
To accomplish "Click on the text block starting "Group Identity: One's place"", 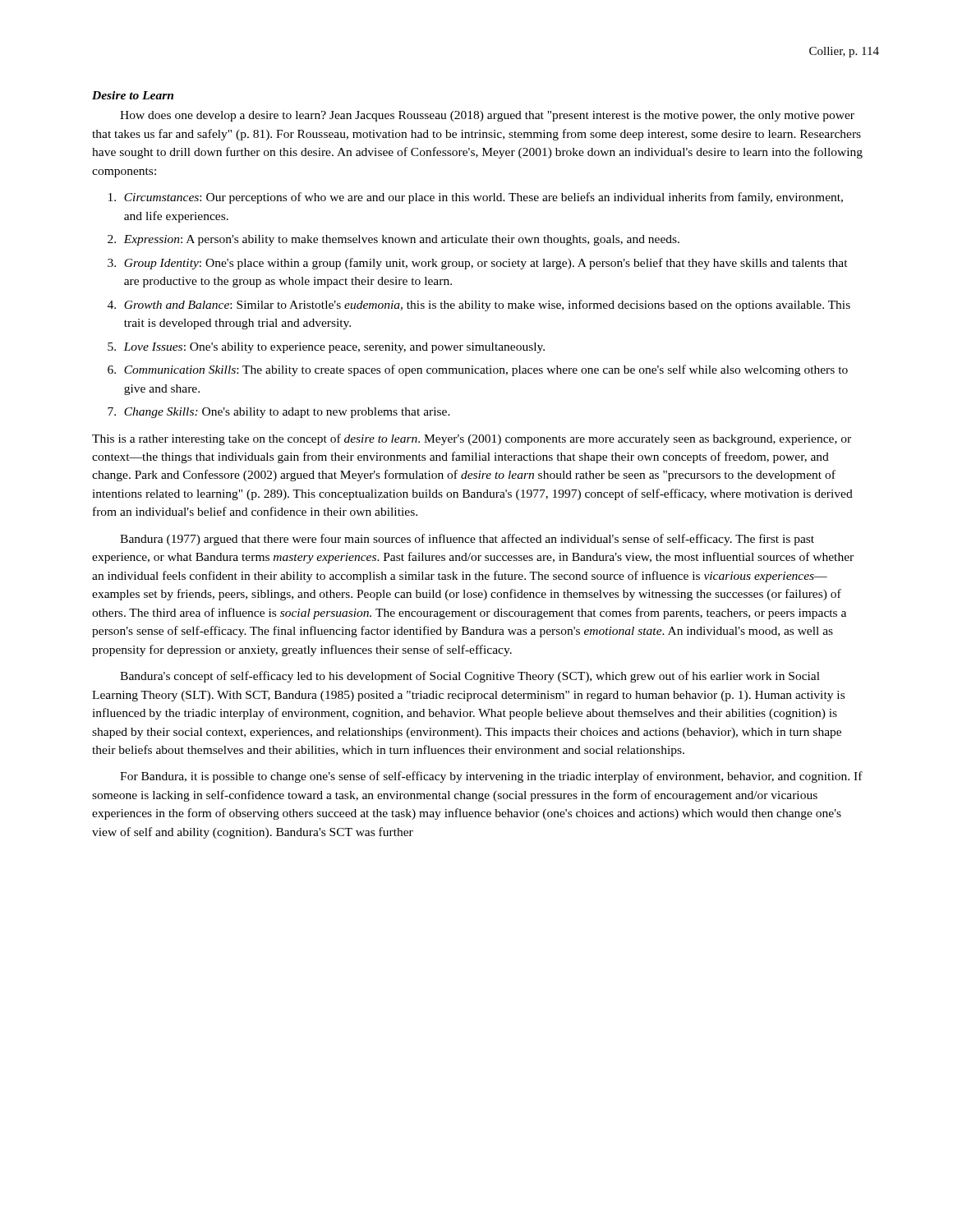I will pyautogui.click(x=486, y=271).
